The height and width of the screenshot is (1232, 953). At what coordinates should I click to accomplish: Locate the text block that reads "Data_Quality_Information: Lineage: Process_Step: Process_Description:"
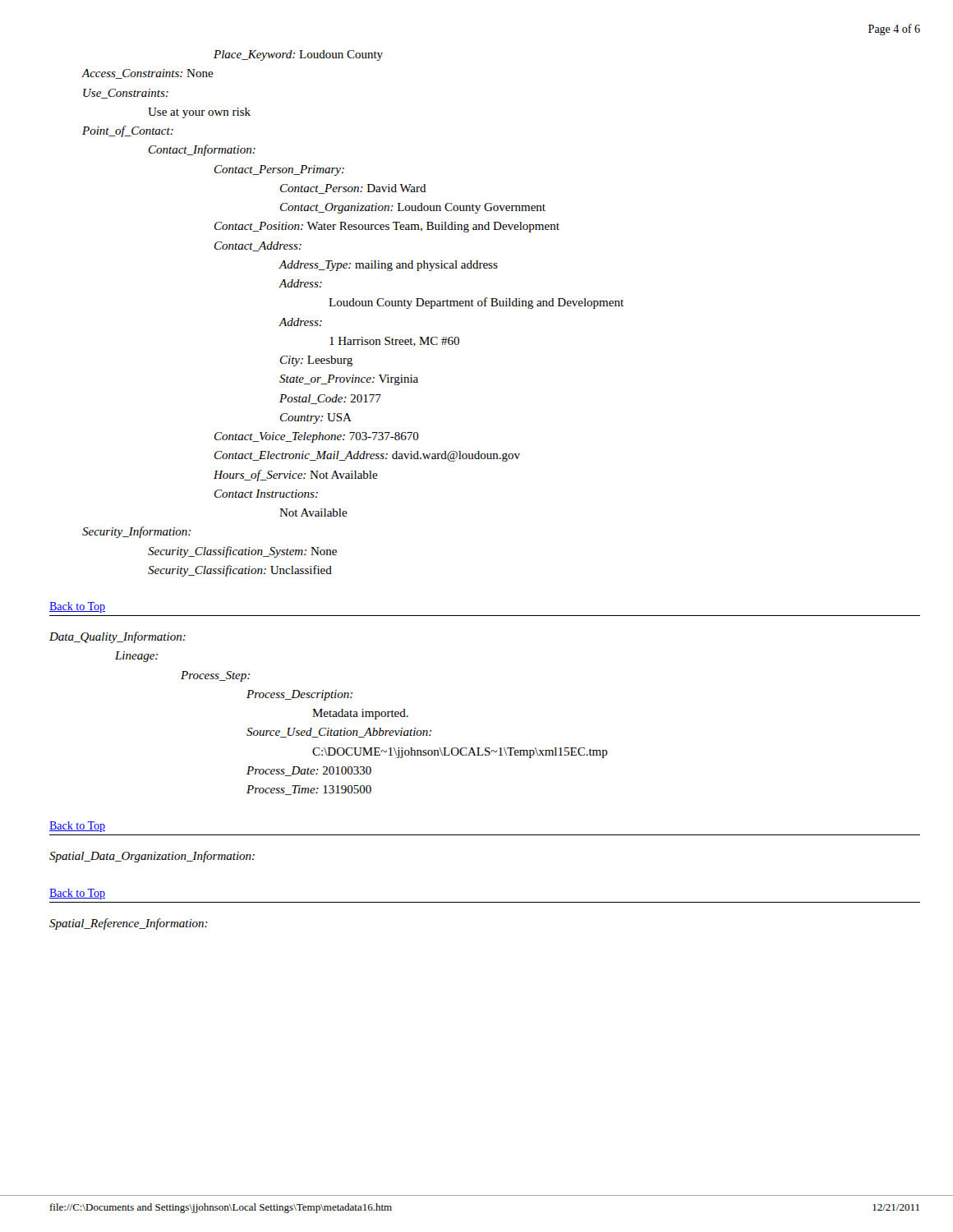(117, 637)
